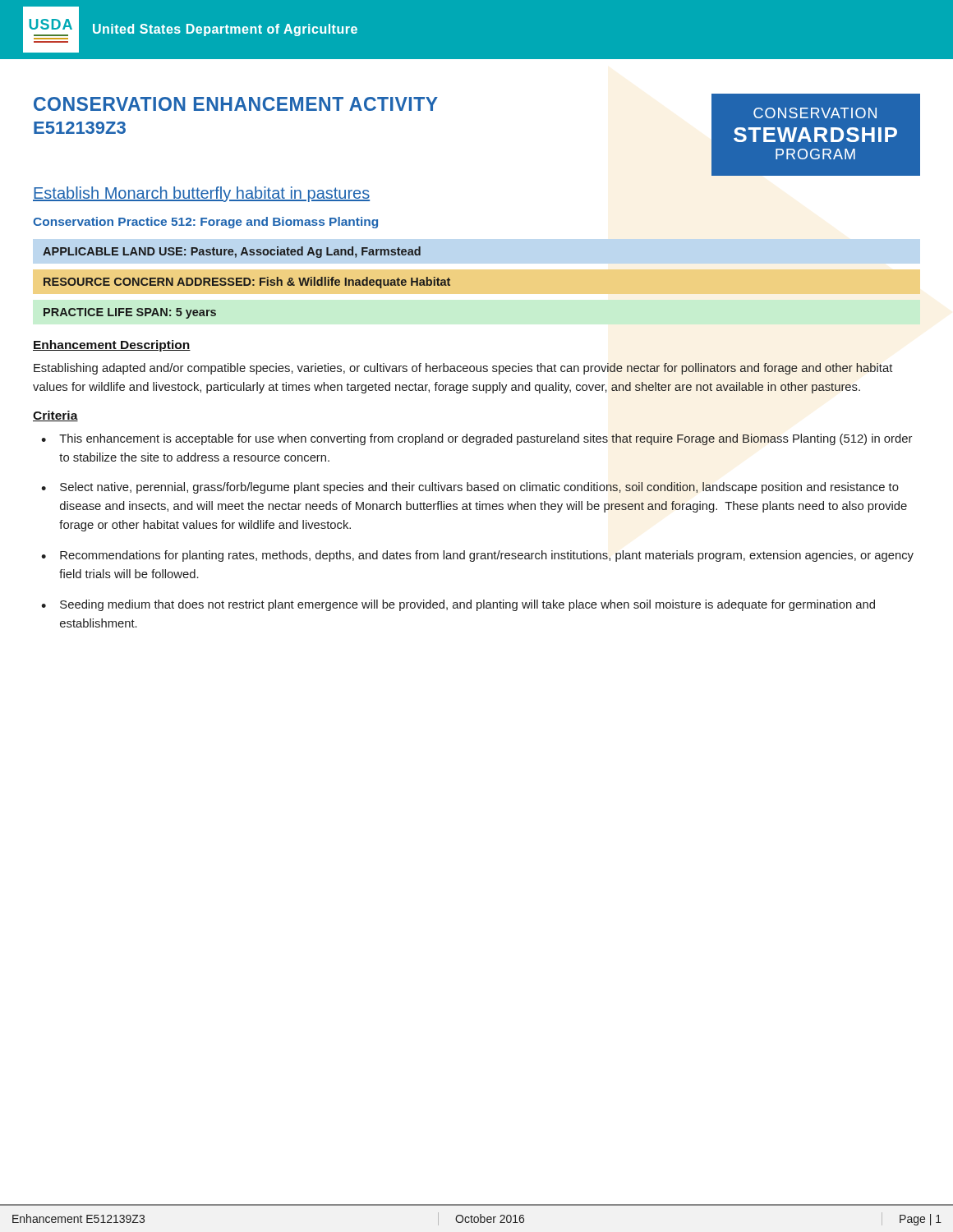Navigate to the text starting "Conservation Enhancement Activity E512139Z3"

click(372, 116)
